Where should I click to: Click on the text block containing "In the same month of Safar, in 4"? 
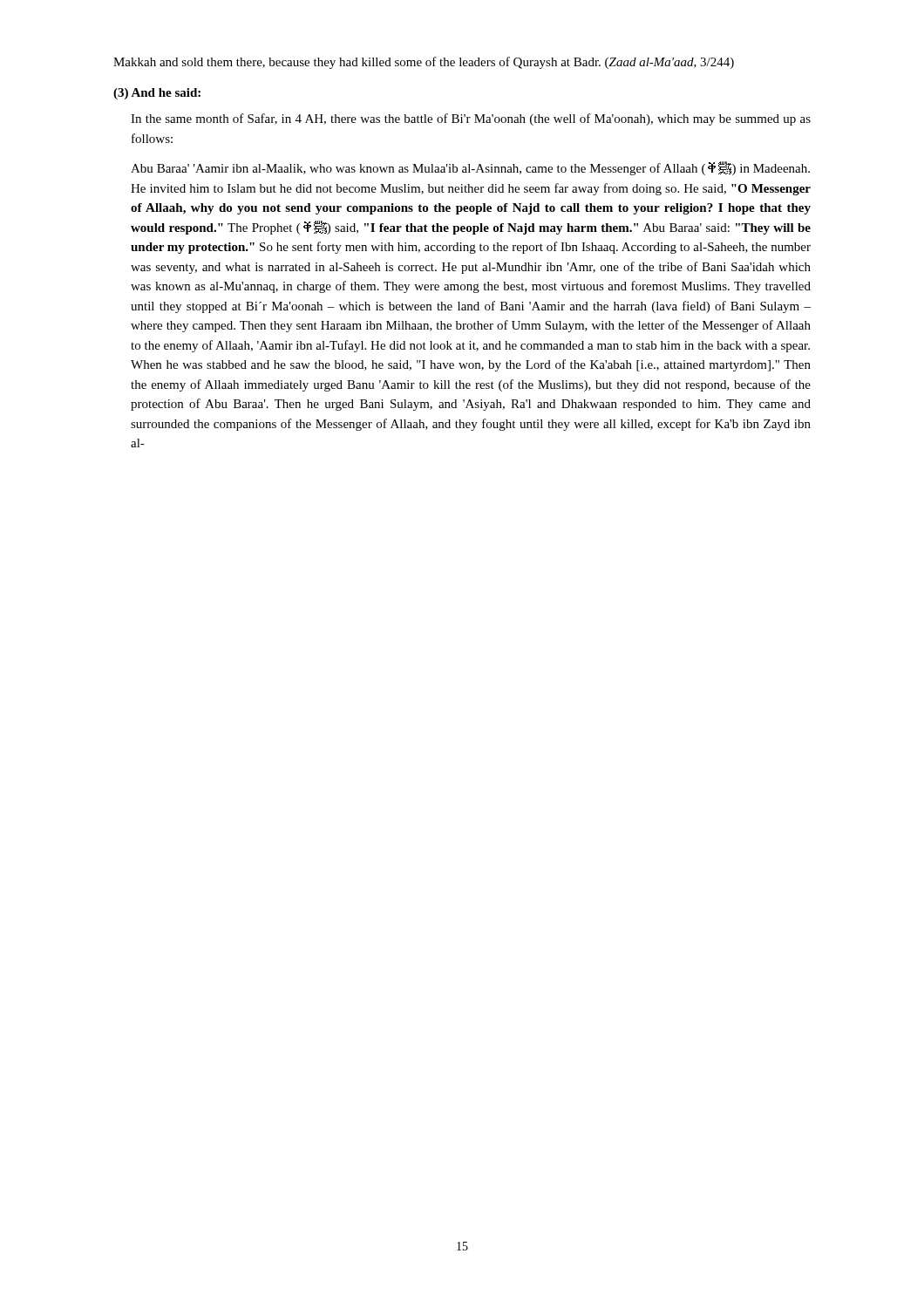[x=471, y=128]
